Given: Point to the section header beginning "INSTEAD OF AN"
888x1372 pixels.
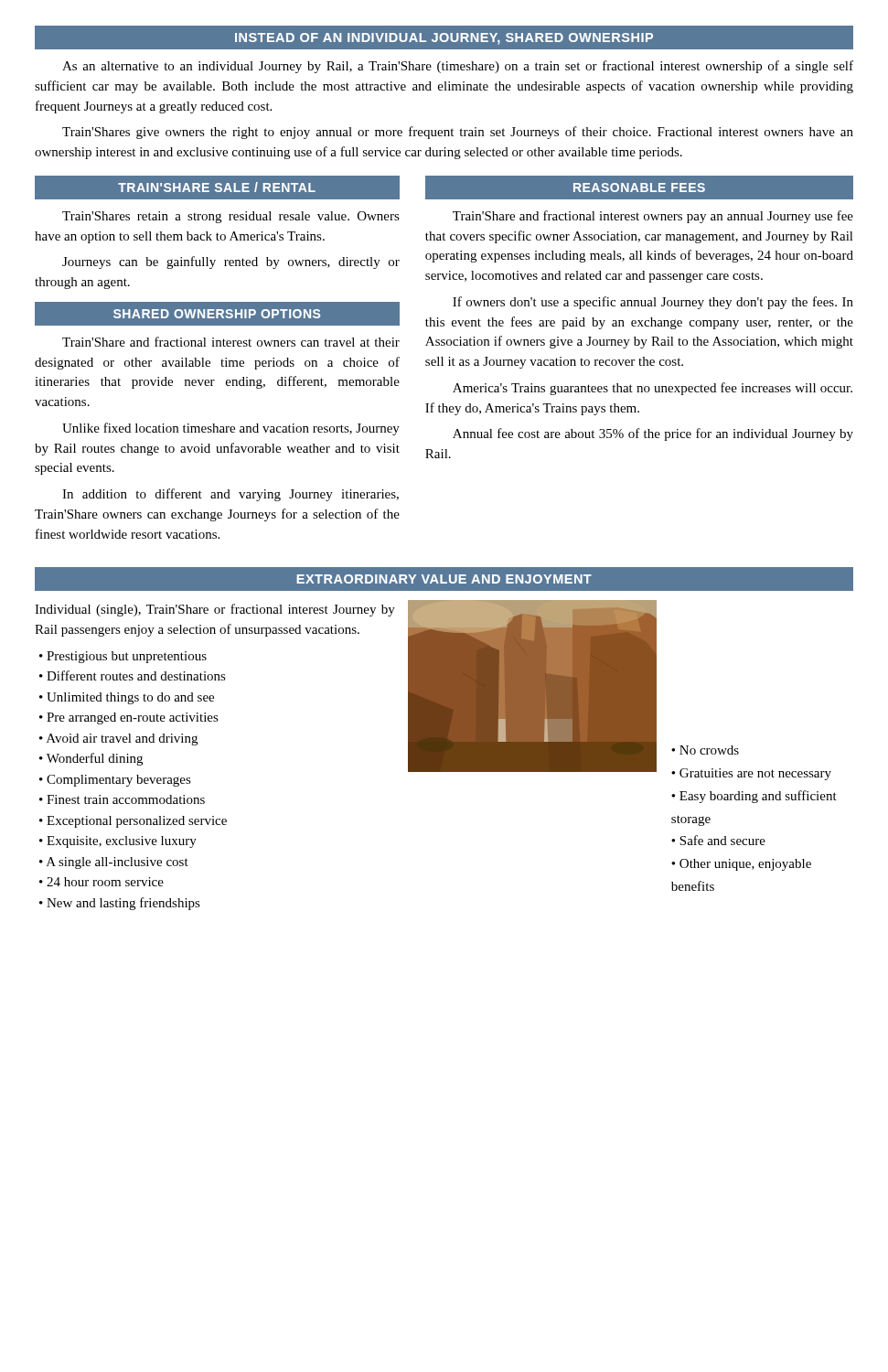Looking at the screenshot, I should click(x=444, y=38).
